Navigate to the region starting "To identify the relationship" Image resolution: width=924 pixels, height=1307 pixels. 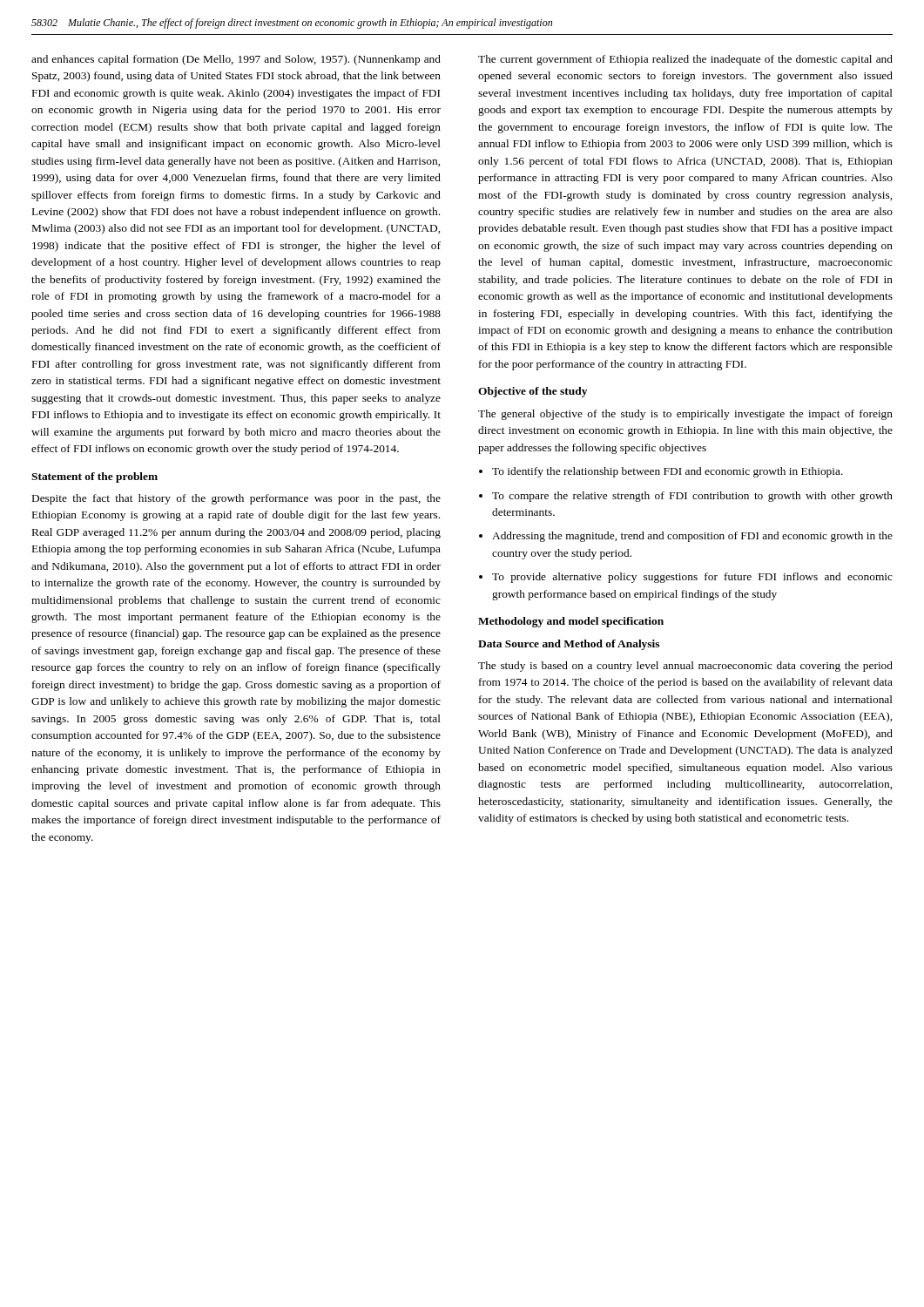point(692,471)
